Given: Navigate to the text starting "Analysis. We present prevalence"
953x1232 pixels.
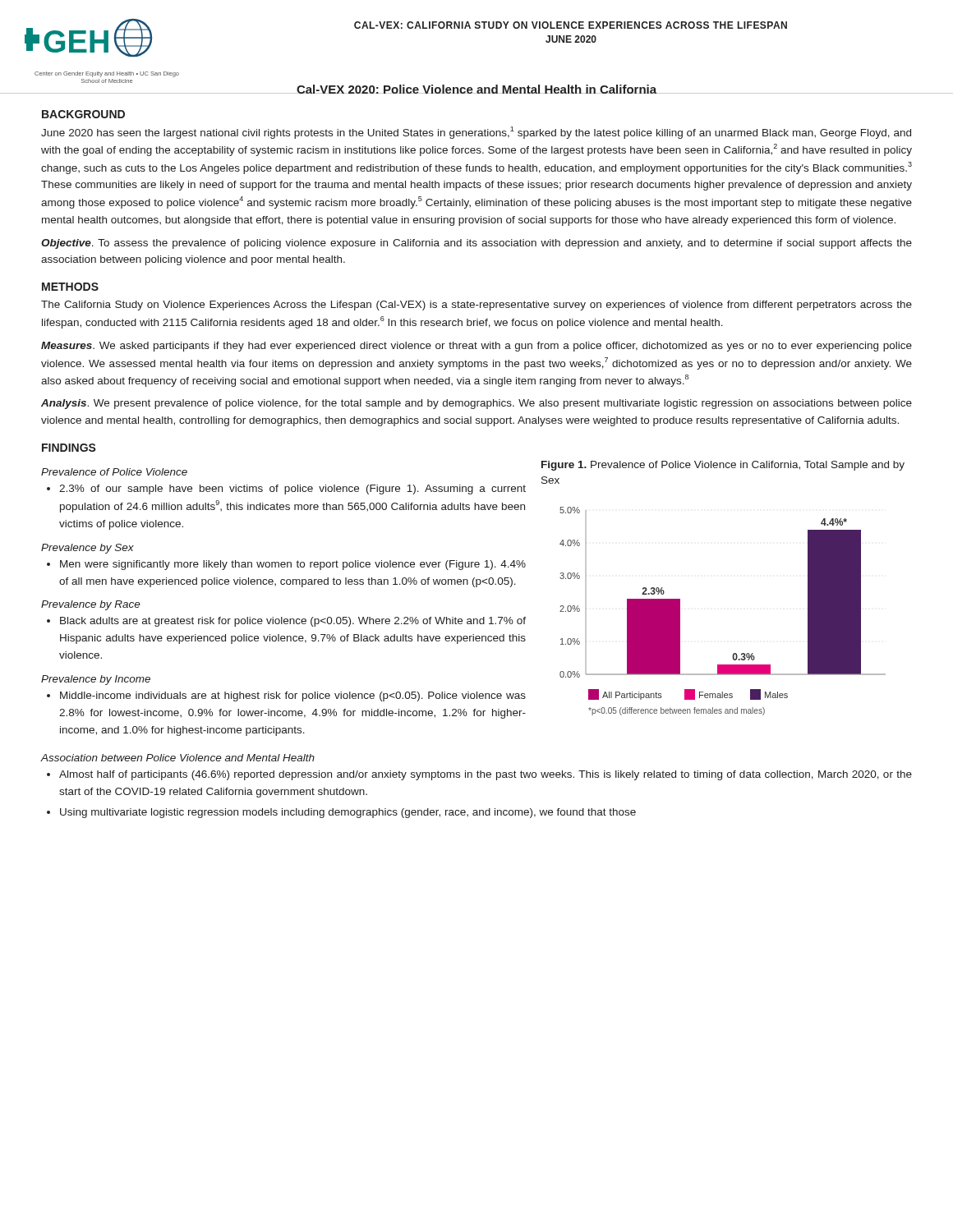Looking at the screenshot, I should click(x=476, y=412).
